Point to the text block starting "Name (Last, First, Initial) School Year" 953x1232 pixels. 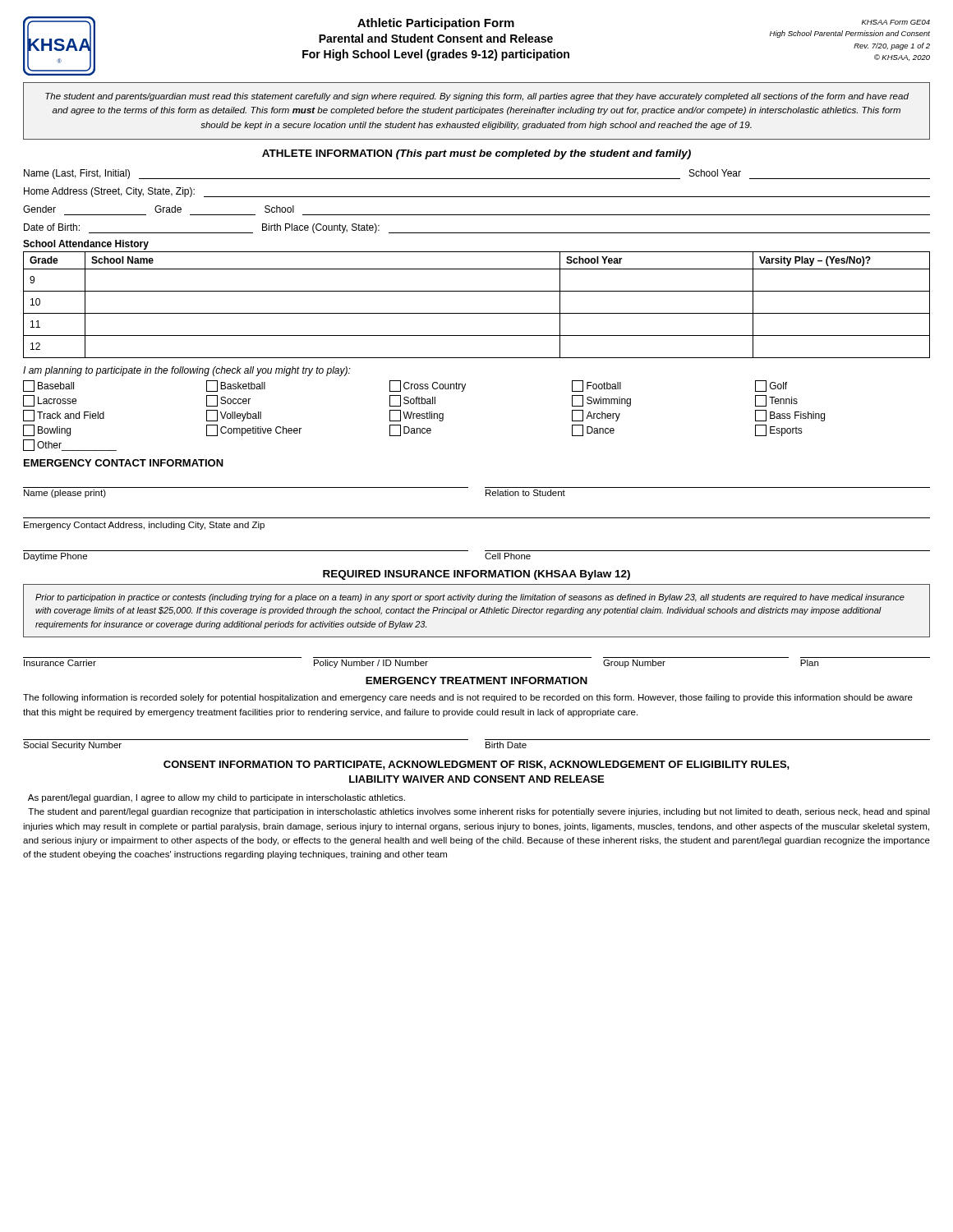pyautogui.click(x=476, y=172)
